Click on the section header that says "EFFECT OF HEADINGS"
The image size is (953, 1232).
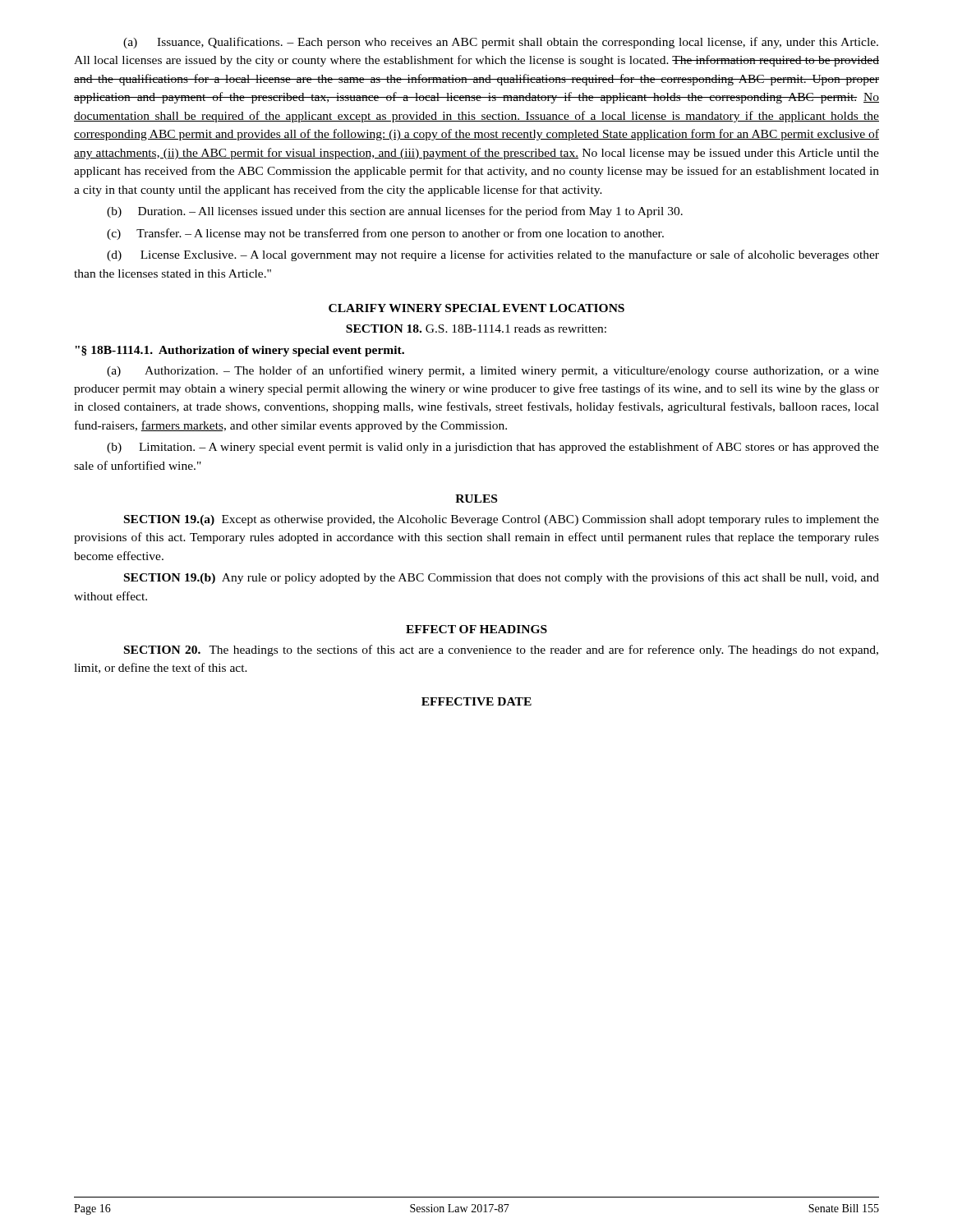coord(476,629)
